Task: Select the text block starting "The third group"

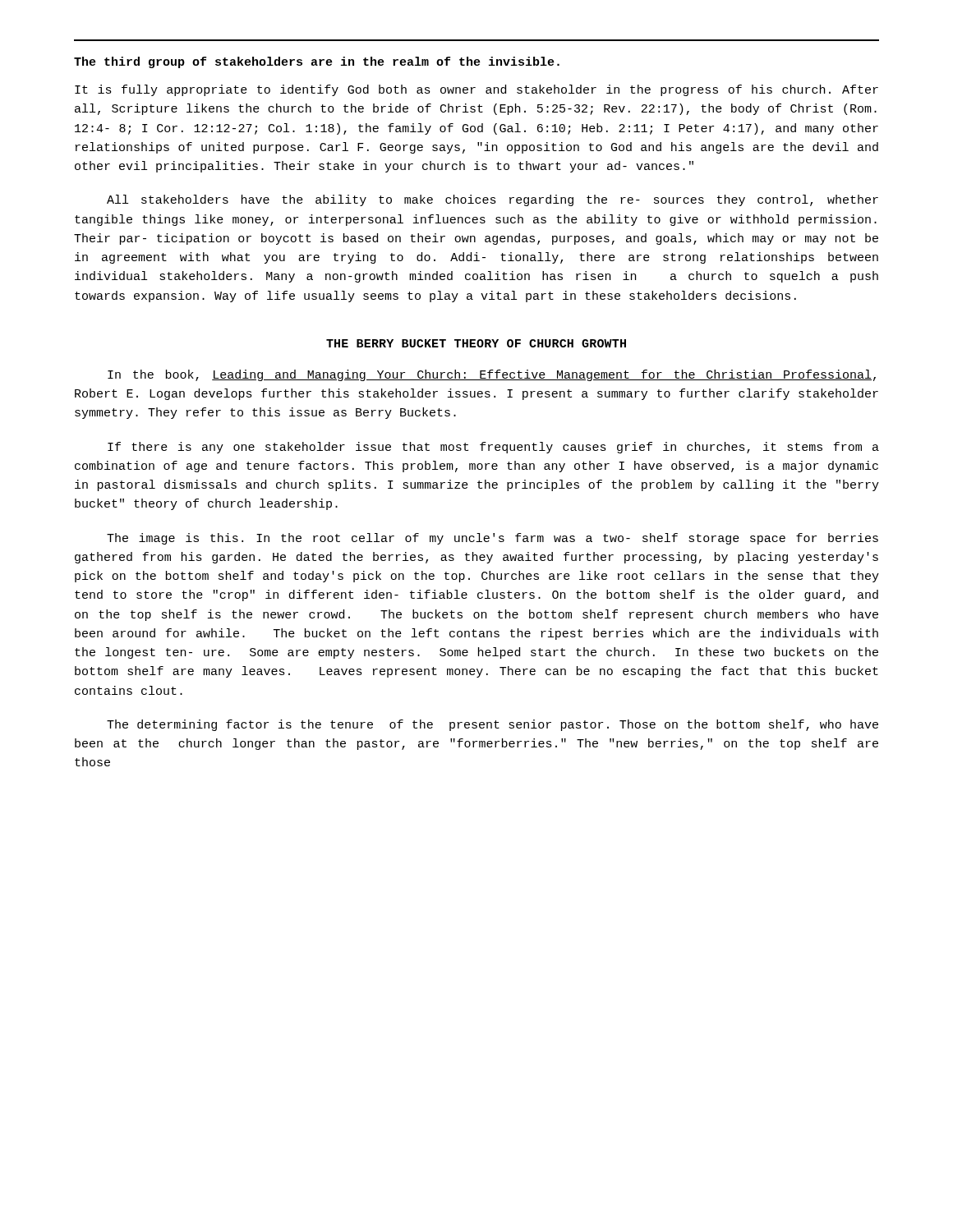Action: pyautogui.click(x=318, y=63)
